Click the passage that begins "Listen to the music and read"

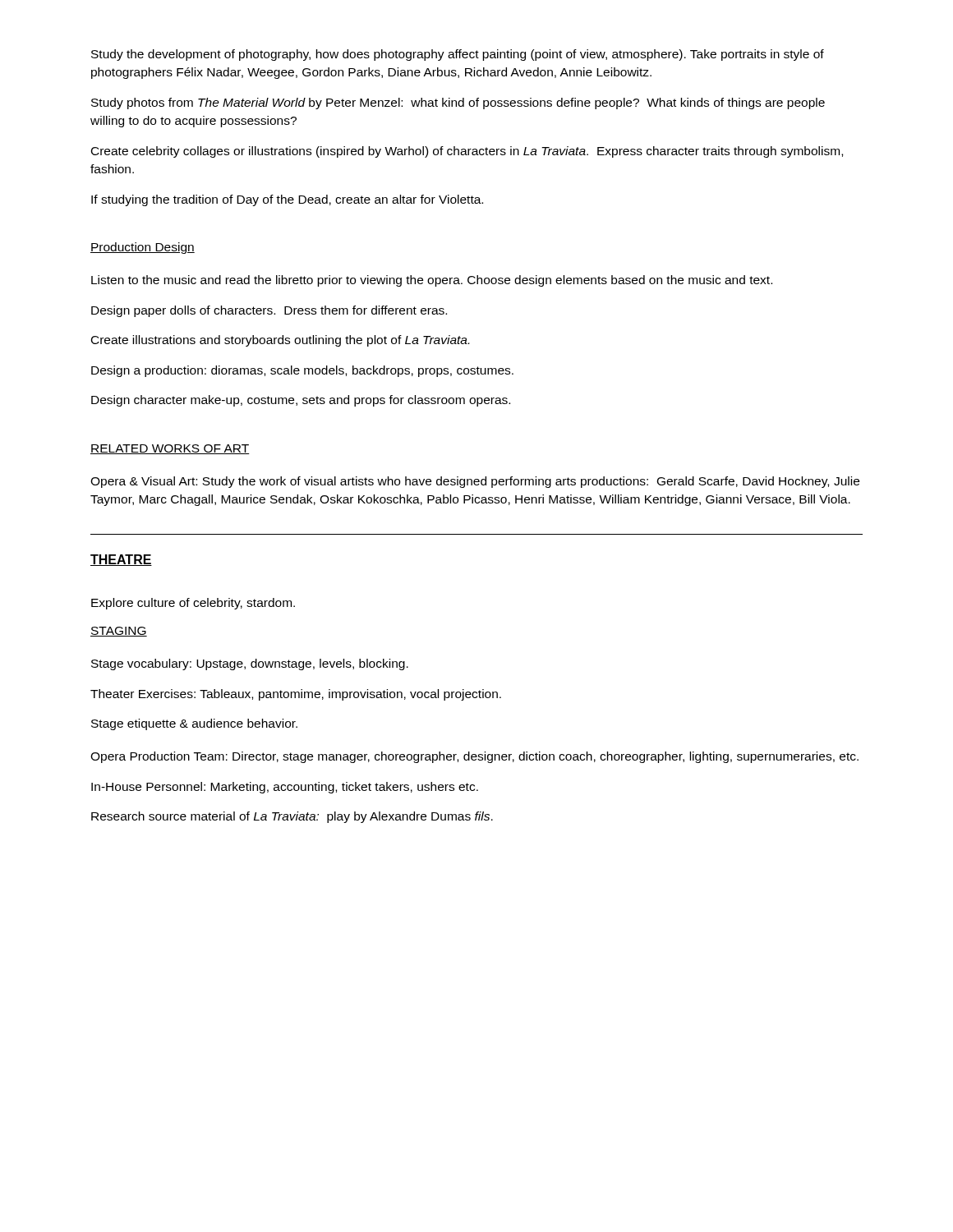click(x=432, y=280)
